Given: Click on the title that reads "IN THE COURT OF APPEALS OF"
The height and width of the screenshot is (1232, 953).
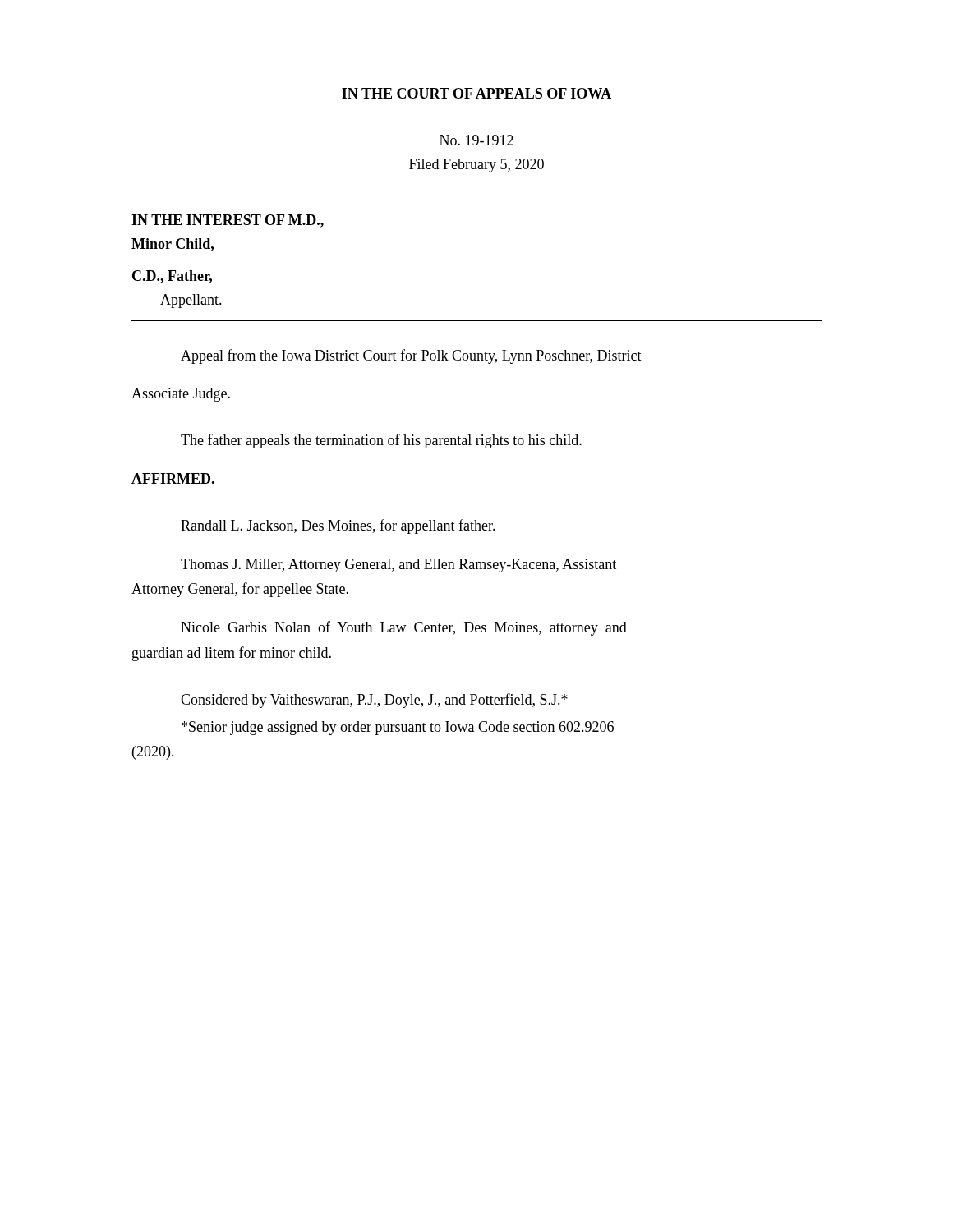Looking at the screenshot, I should click(x=476, y=94).
